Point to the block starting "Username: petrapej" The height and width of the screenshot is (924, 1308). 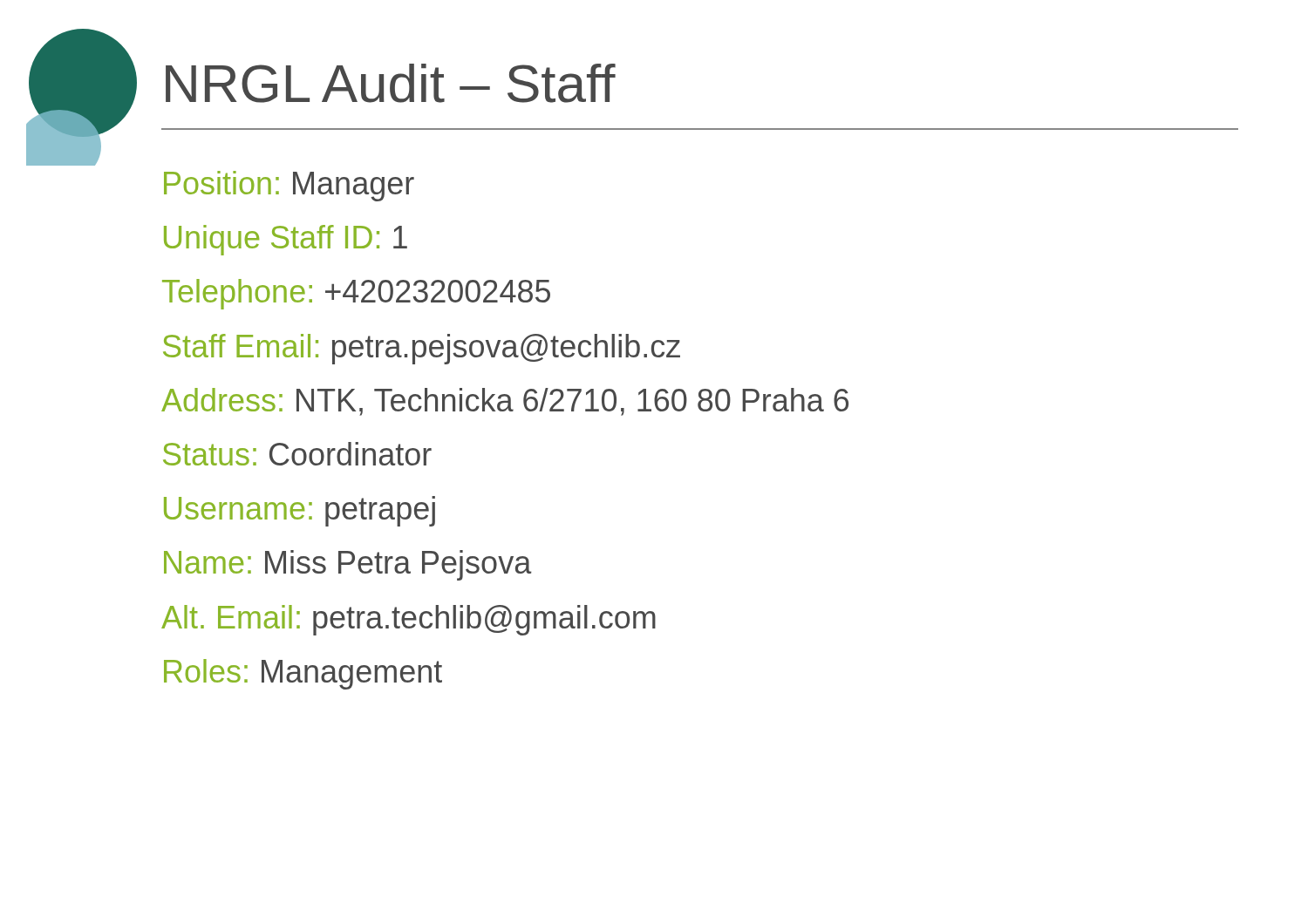tap(299, 509)
